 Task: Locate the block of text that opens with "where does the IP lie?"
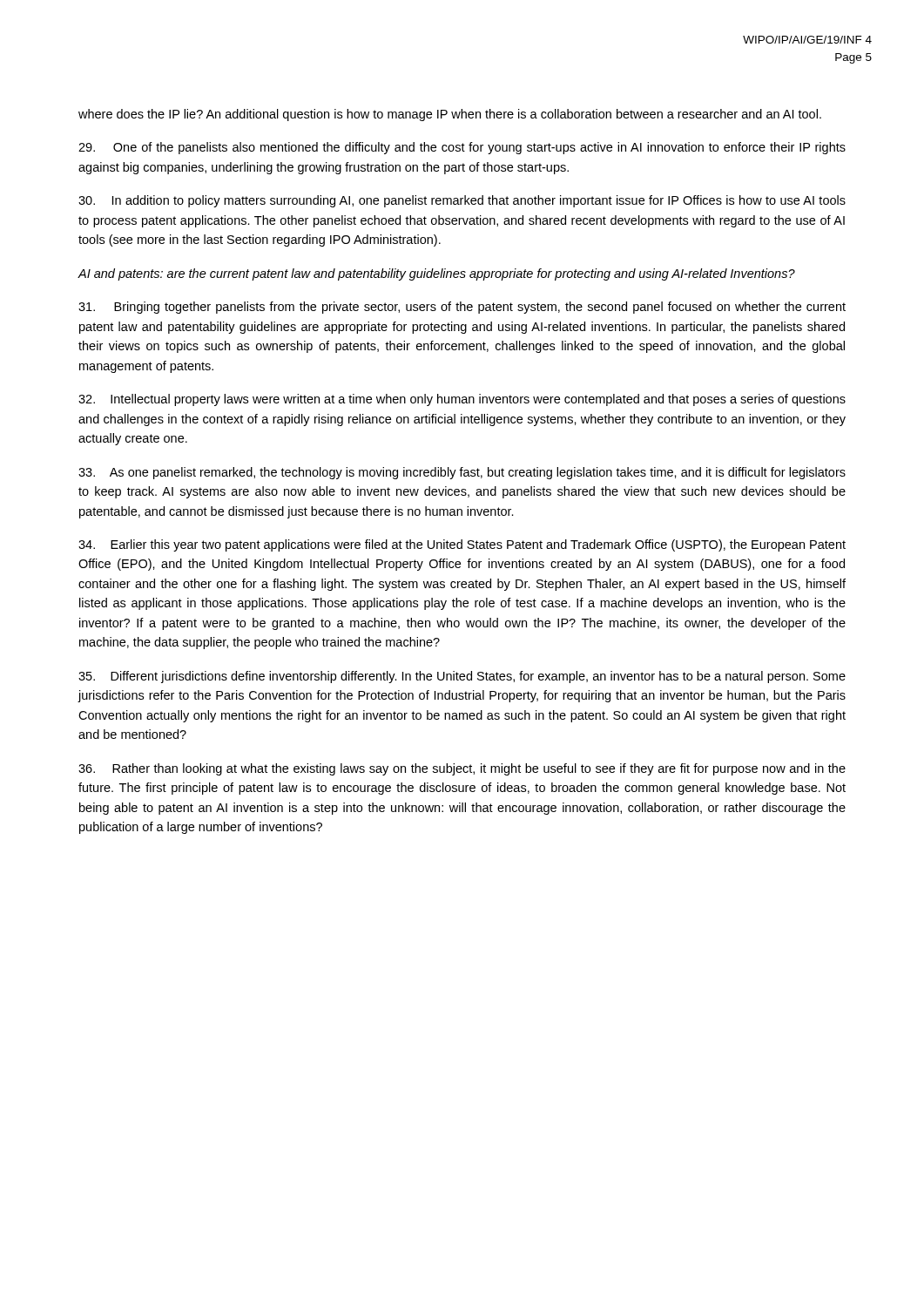click(x=462, y=114)
